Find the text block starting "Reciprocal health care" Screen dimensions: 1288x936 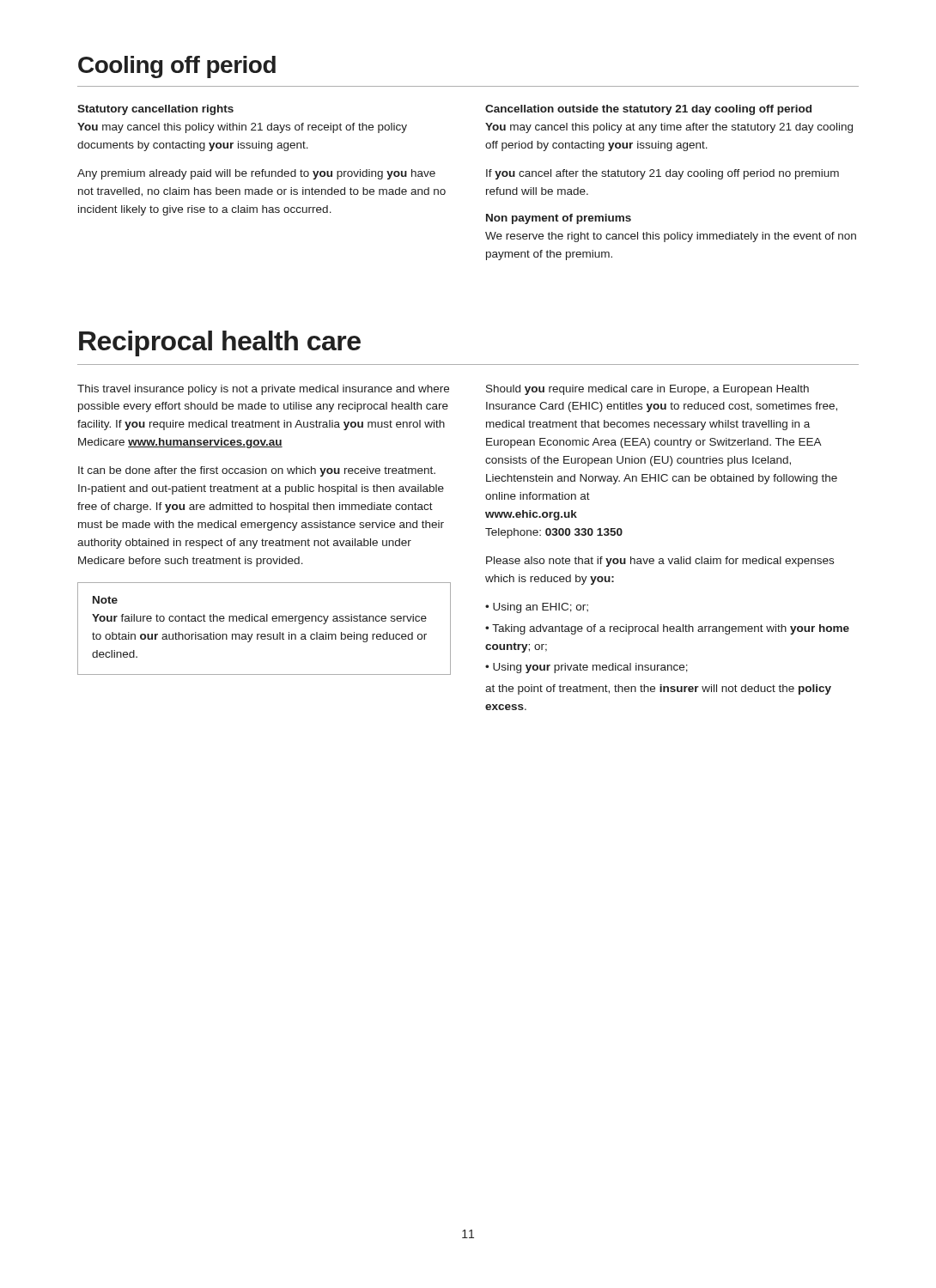click(219, 341)
